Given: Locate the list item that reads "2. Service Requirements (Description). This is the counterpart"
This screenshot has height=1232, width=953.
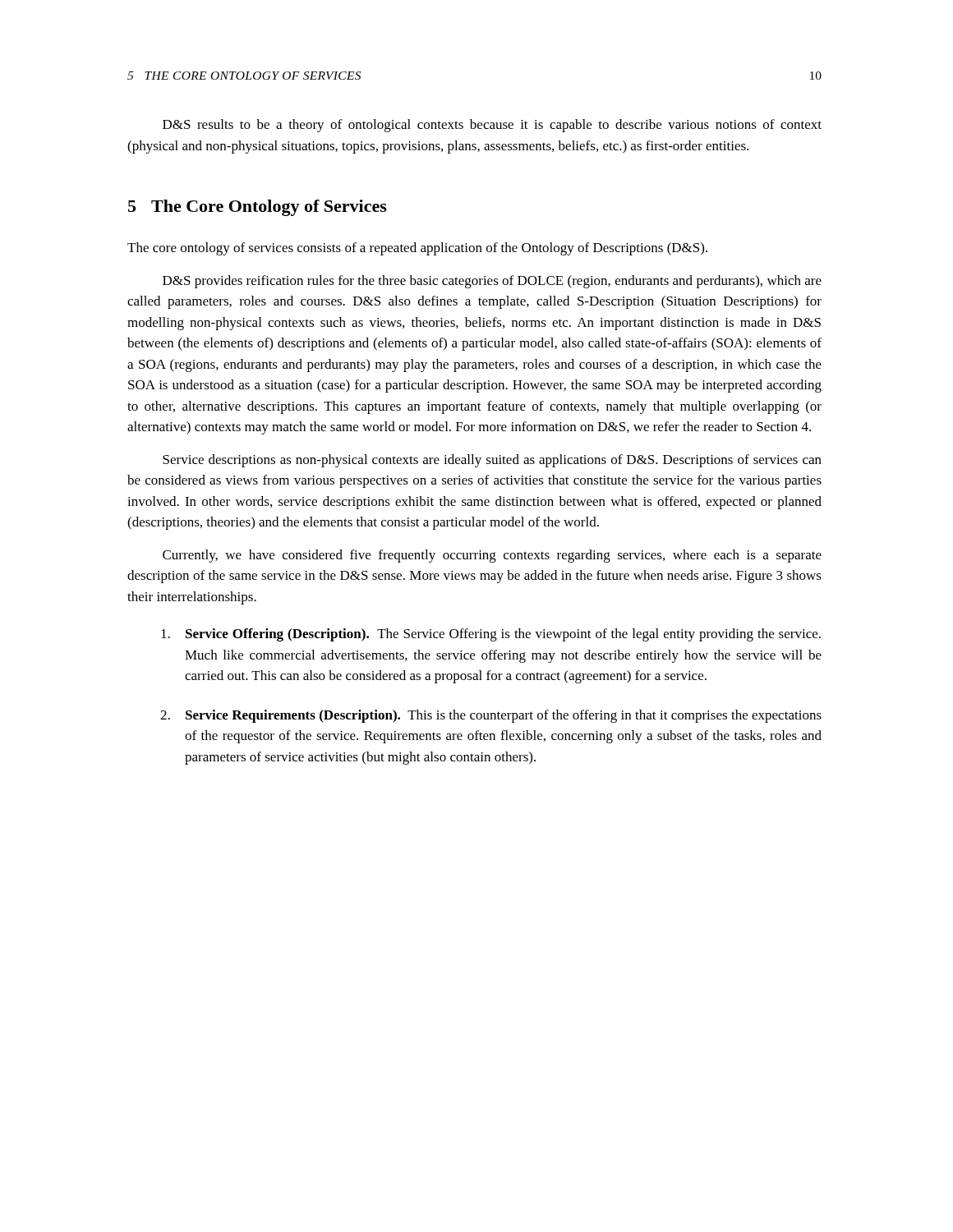Looking at the screenshot, I should [x=491, y=736].
